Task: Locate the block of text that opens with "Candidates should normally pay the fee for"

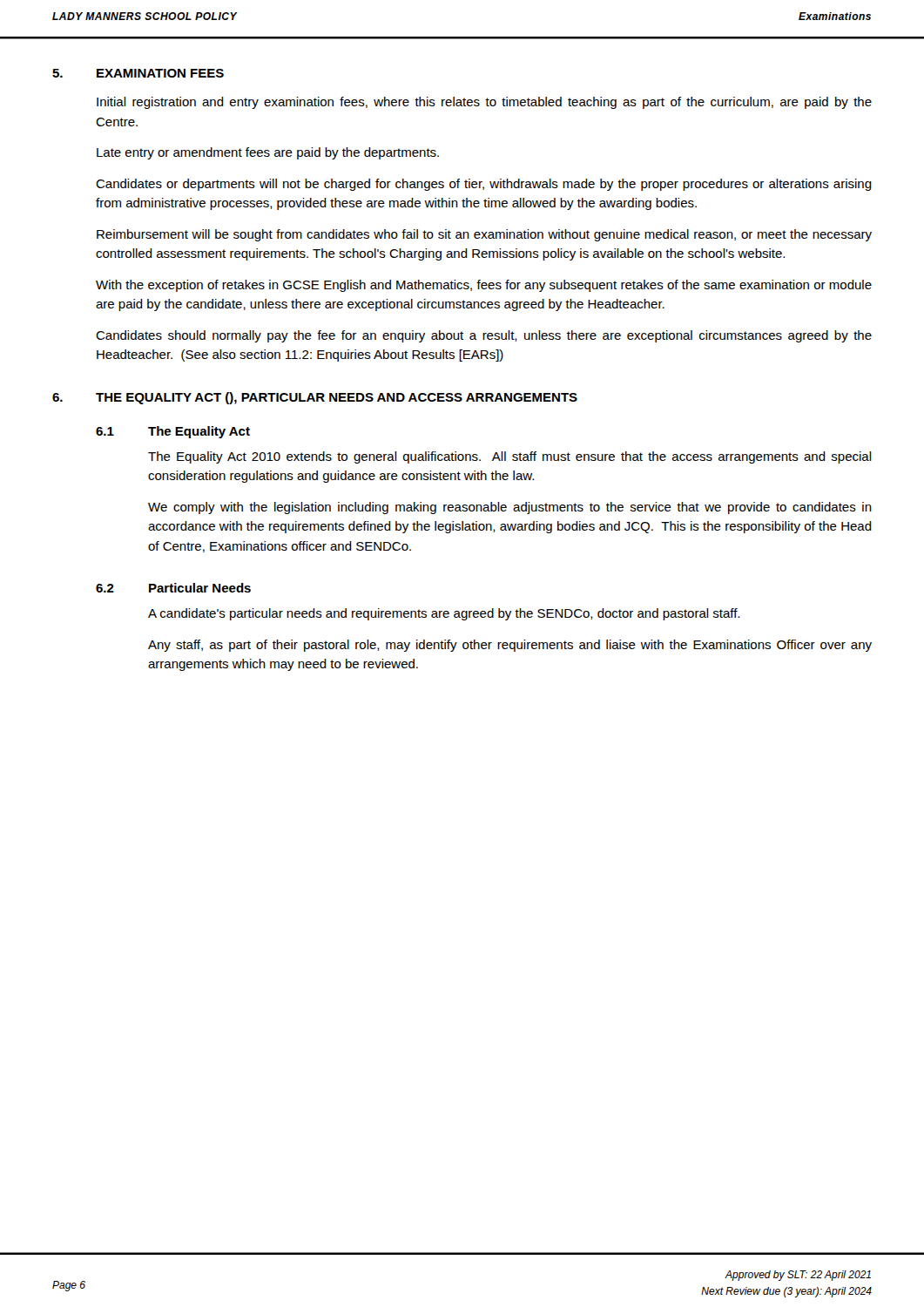Action: 484,344
